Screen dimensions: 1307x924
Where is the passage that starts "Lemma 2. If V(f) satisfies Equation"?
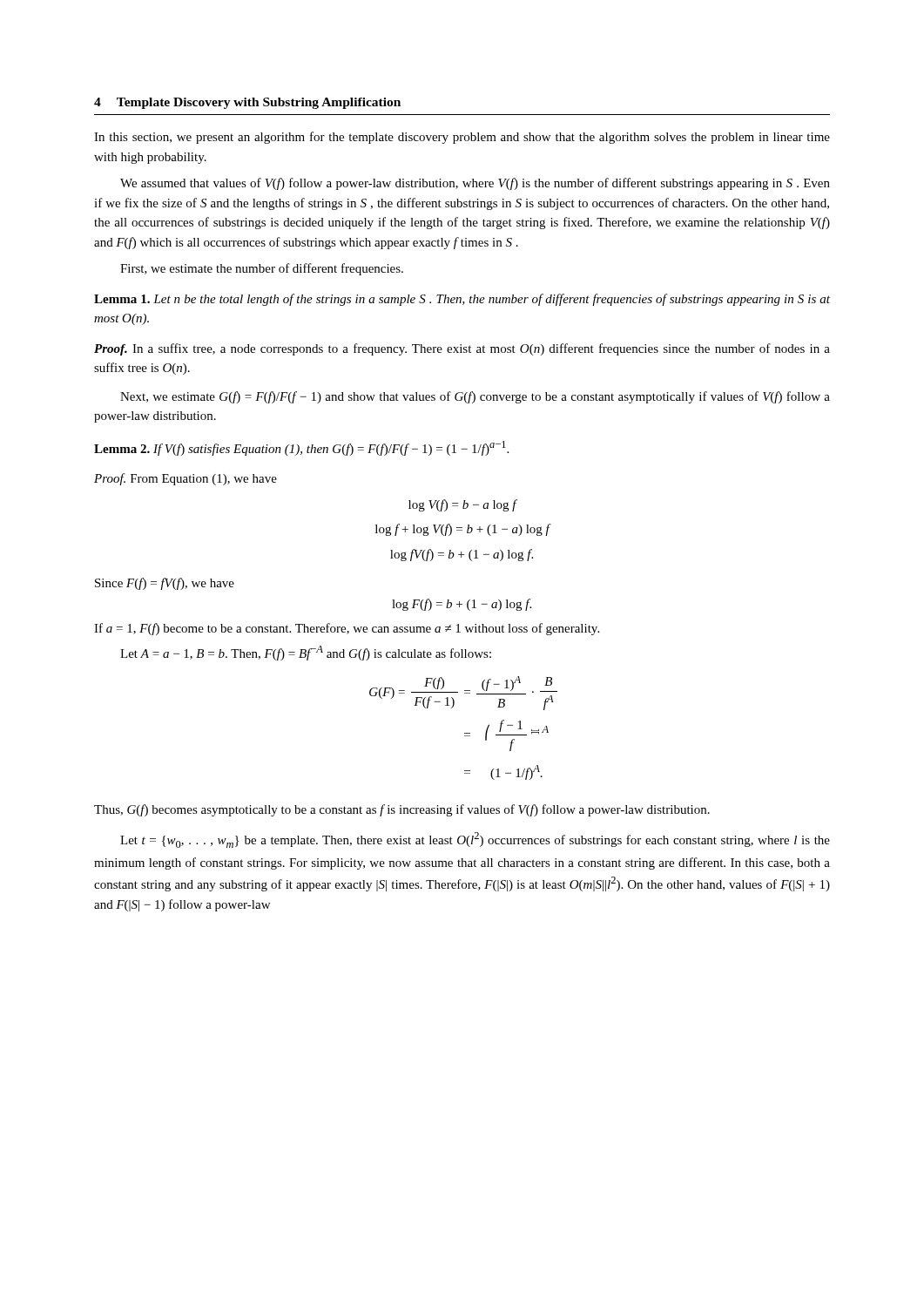462,447
